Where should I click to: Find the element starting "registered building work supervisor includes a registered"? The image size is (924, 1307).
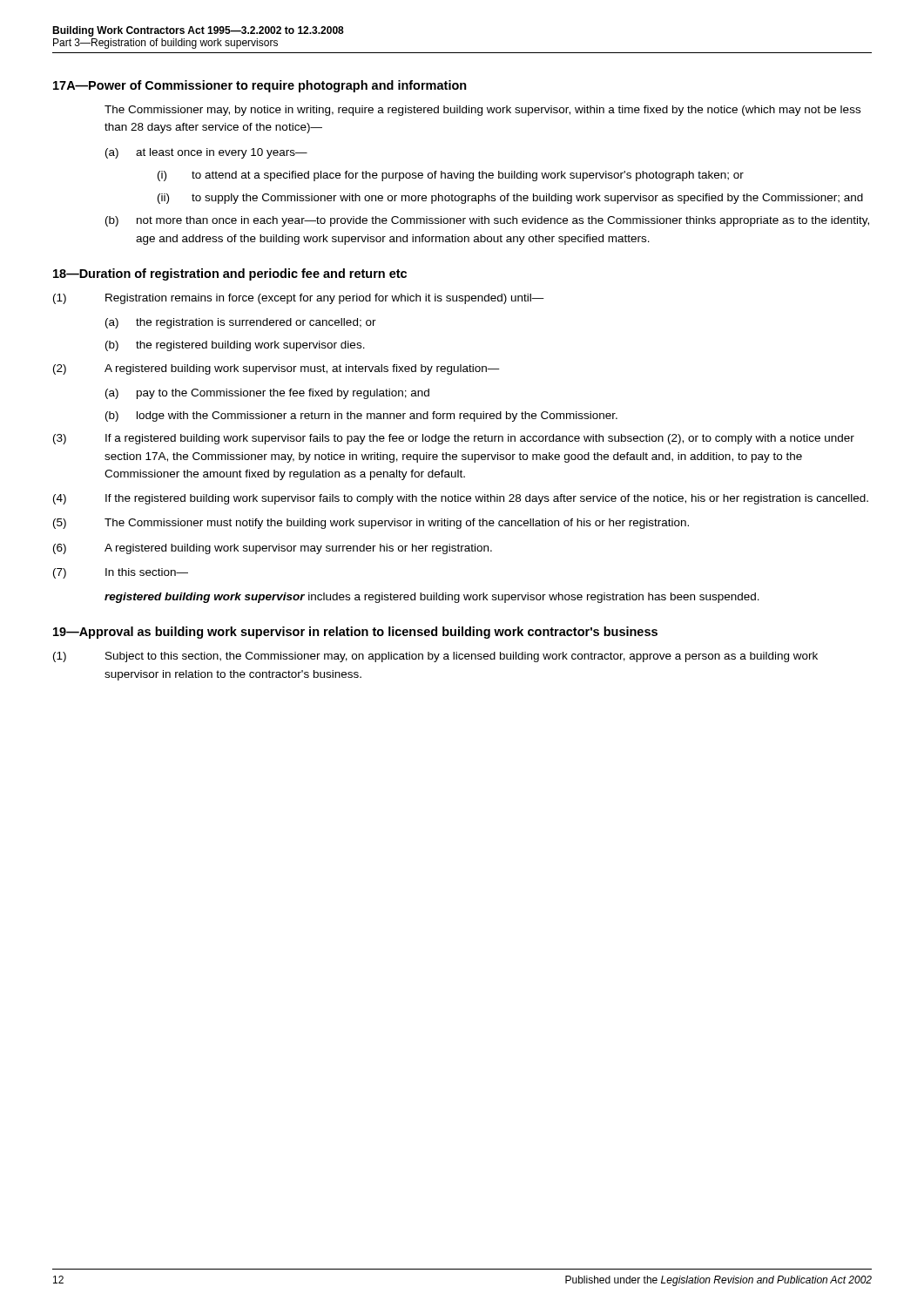[x=432, y=596]
